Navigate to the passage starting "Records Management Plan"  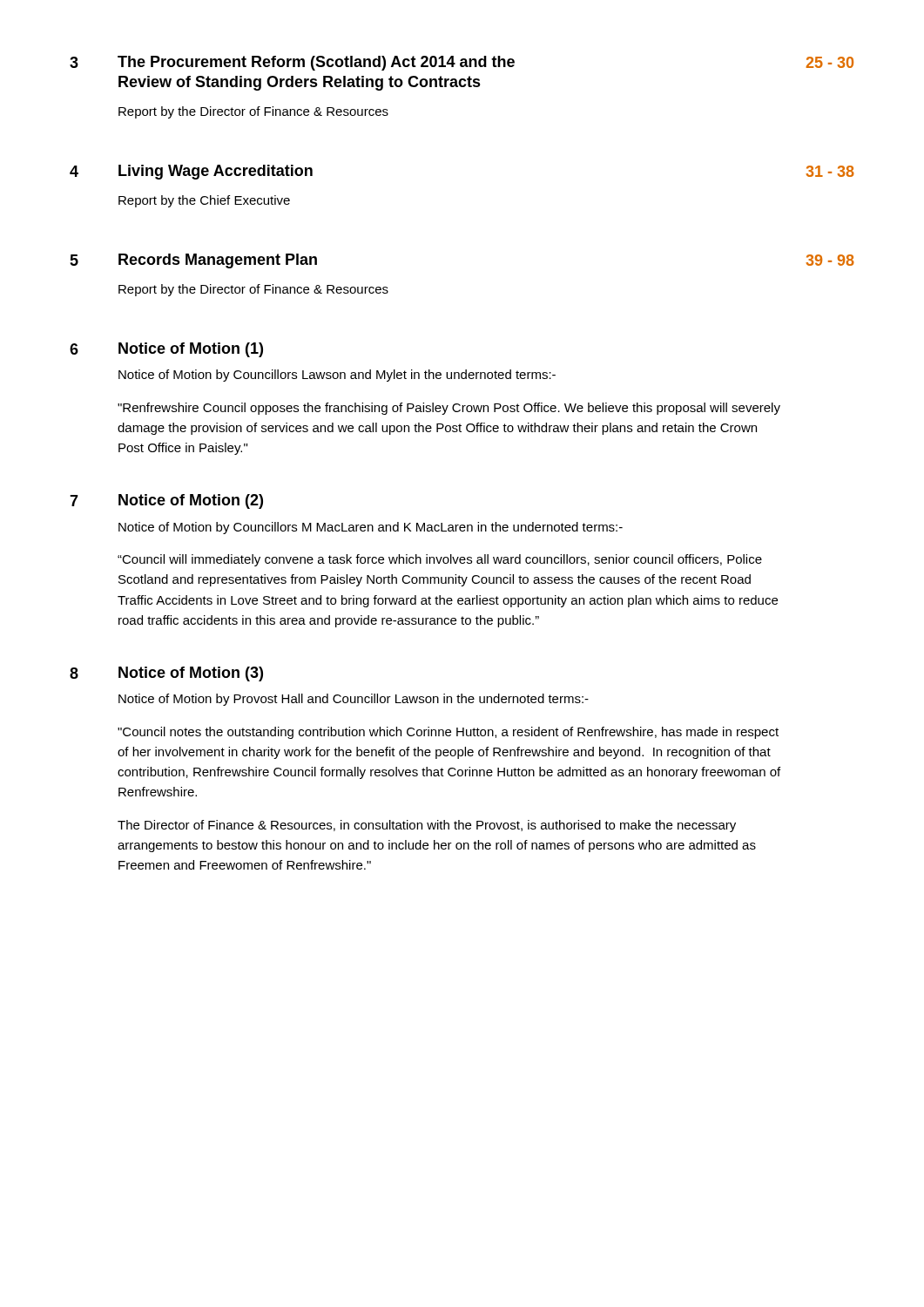[218, 261]
